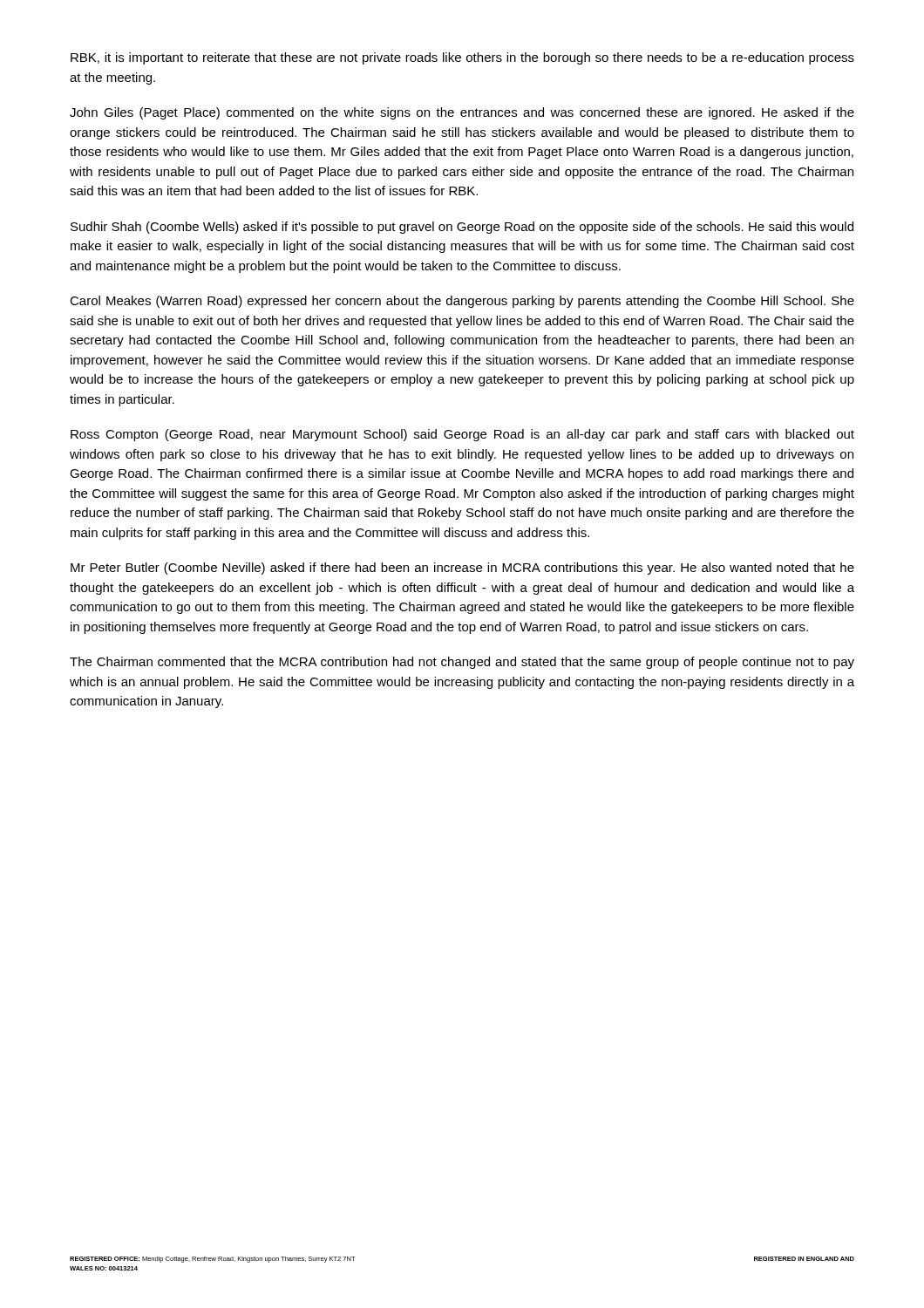Image resolution: width=924 pixels, height=1308 pixels.
Task: Click the passage that begins "Ross Compton (George Road, near"
Action: click(x=462, y=483)
